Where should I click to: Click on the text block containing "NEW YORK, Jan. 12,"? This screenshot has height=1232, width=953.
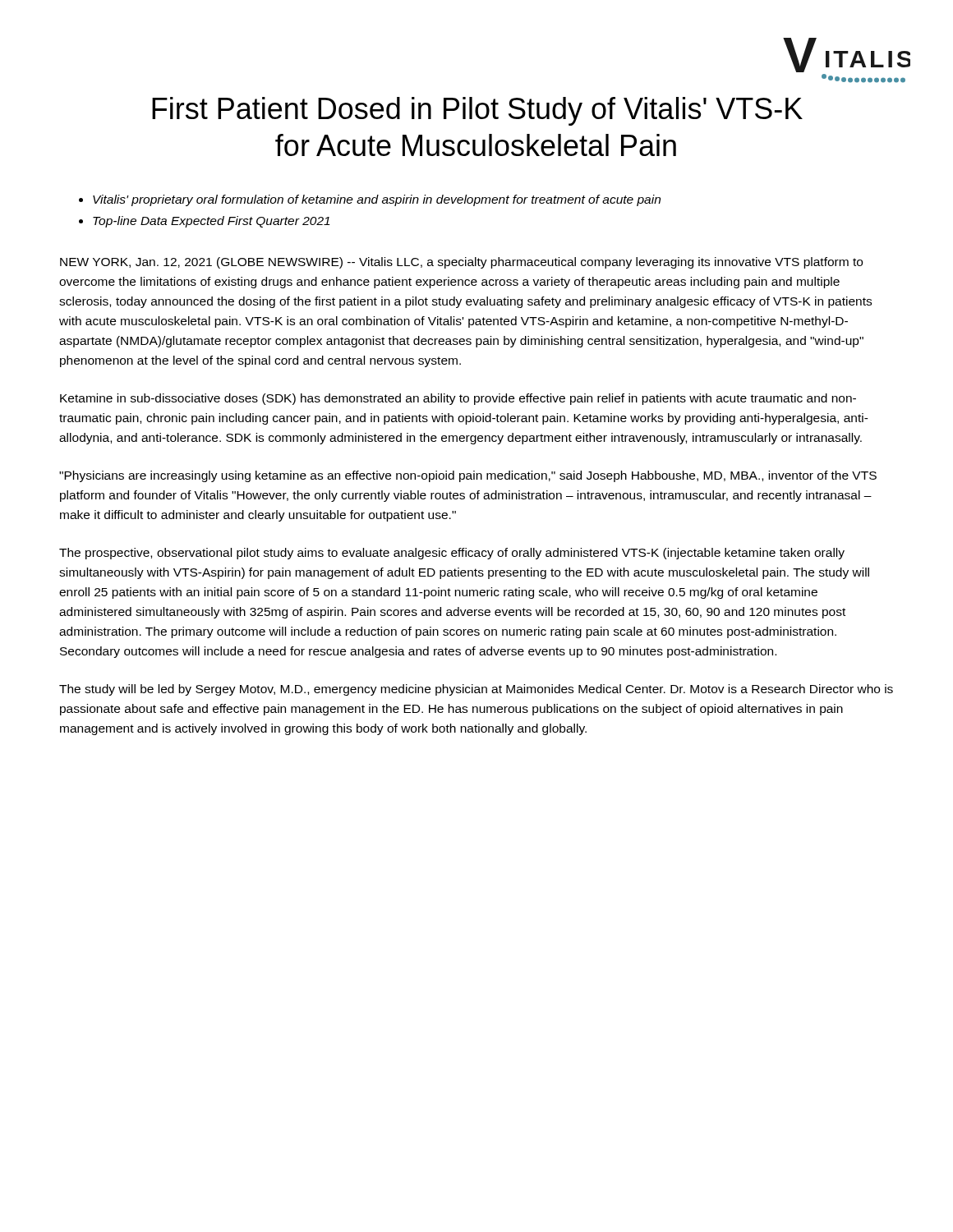click(x=466, y=311)
